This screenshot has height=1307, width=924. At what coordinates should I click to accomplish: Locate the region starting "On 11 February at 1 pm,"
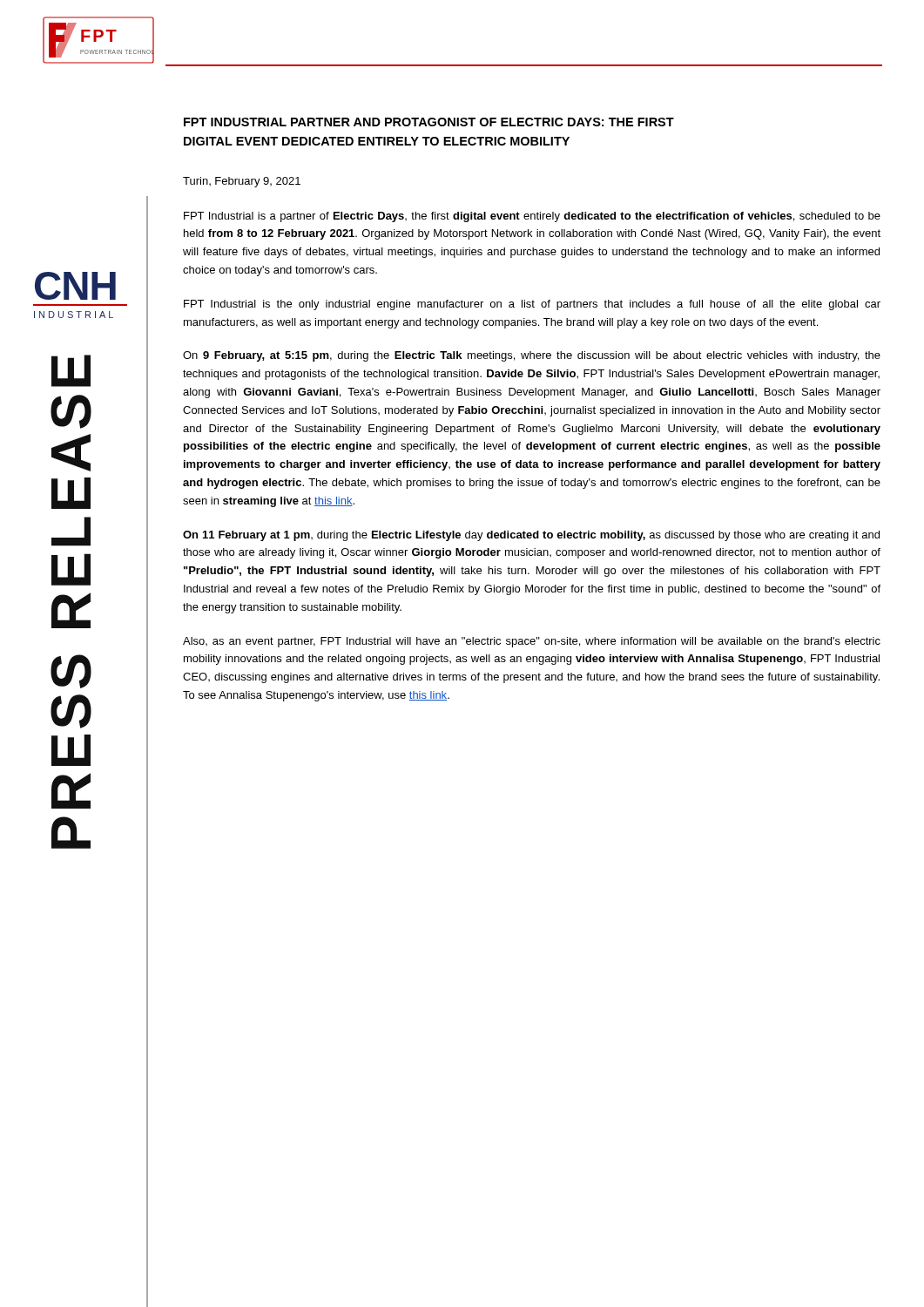click(x=532, y=570)
